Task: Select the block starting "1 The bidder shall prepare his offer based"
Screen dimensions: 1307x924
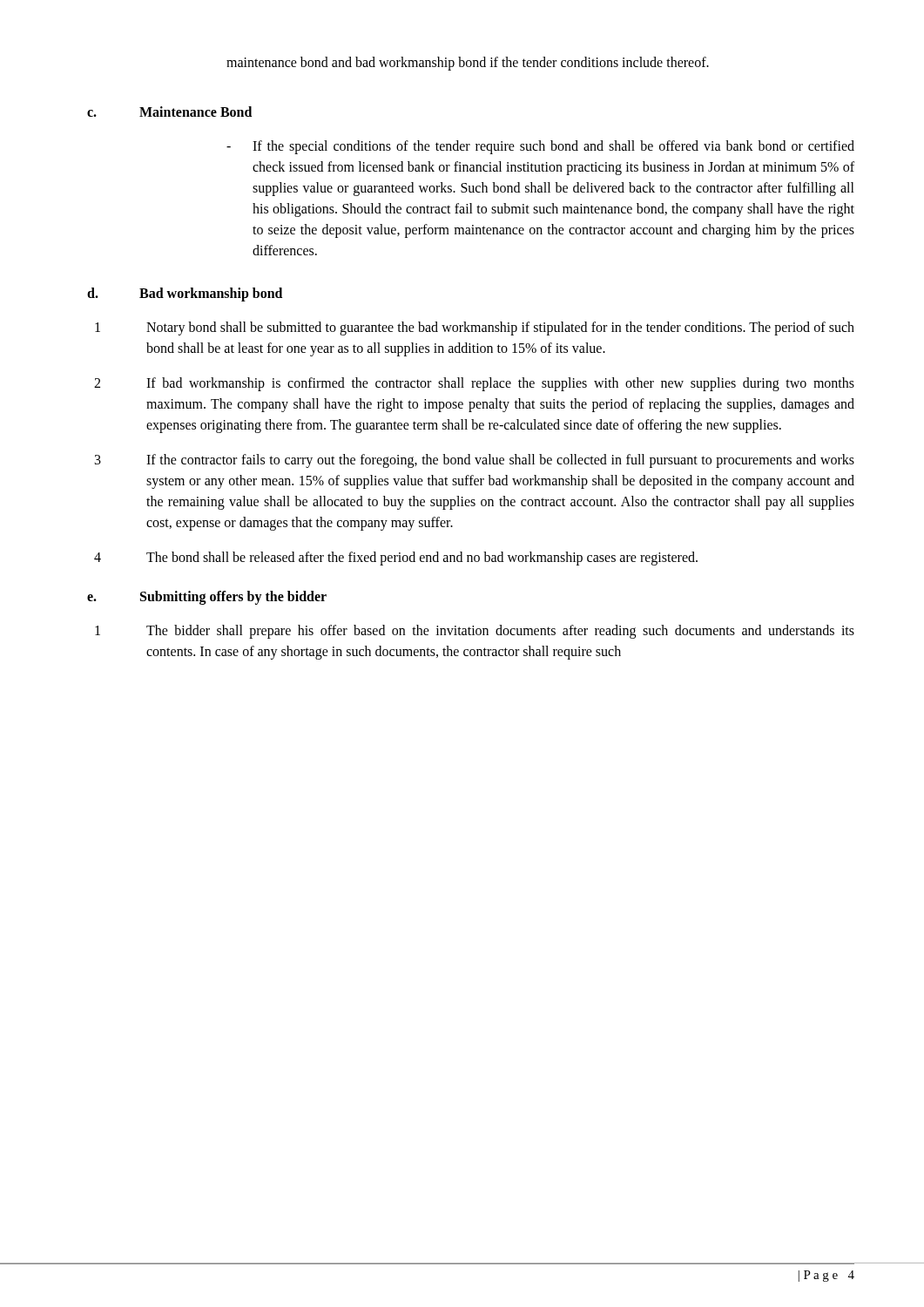Action: coord(471,641)
